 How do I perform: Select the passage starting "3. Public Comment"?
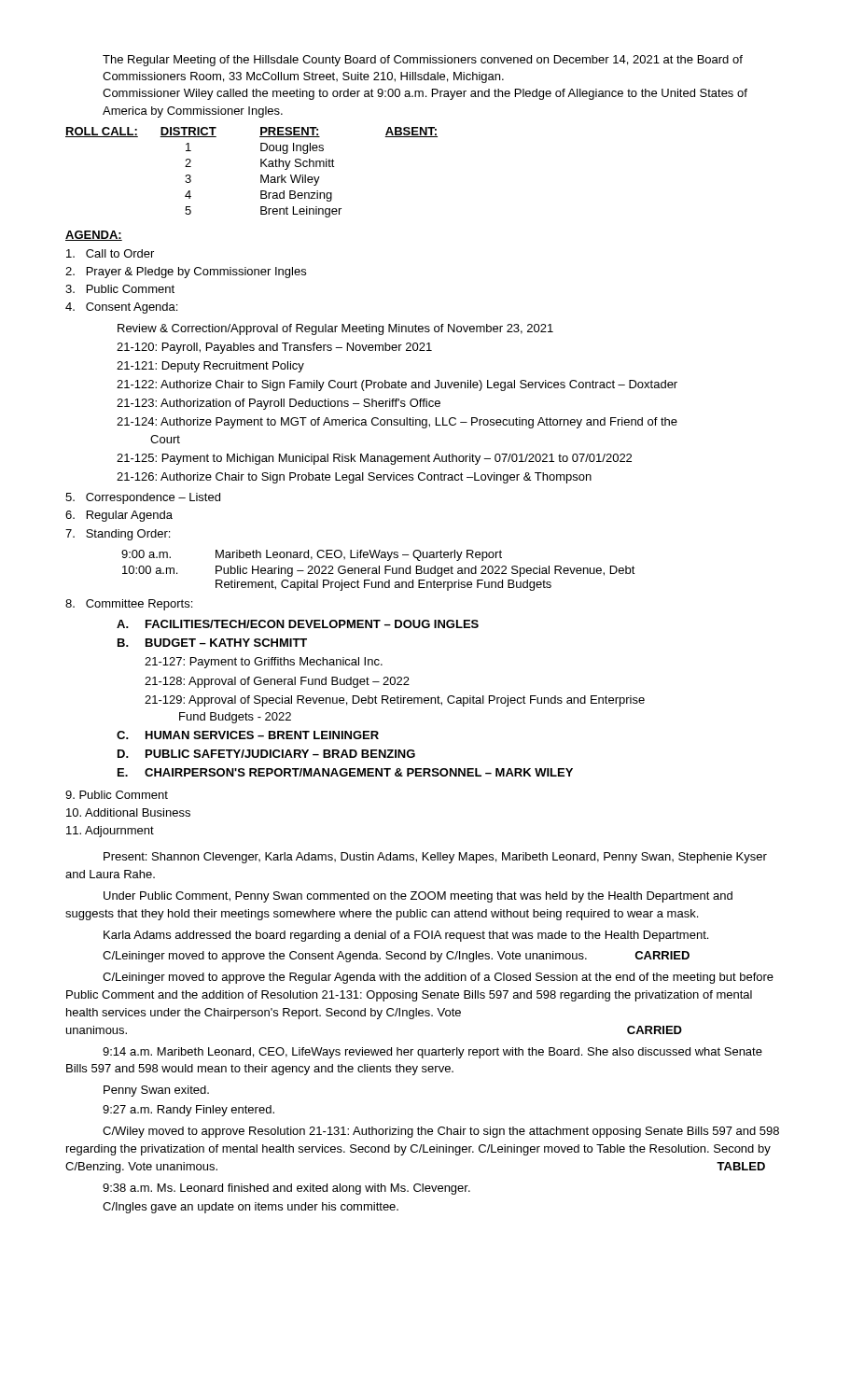coord(120,289)
